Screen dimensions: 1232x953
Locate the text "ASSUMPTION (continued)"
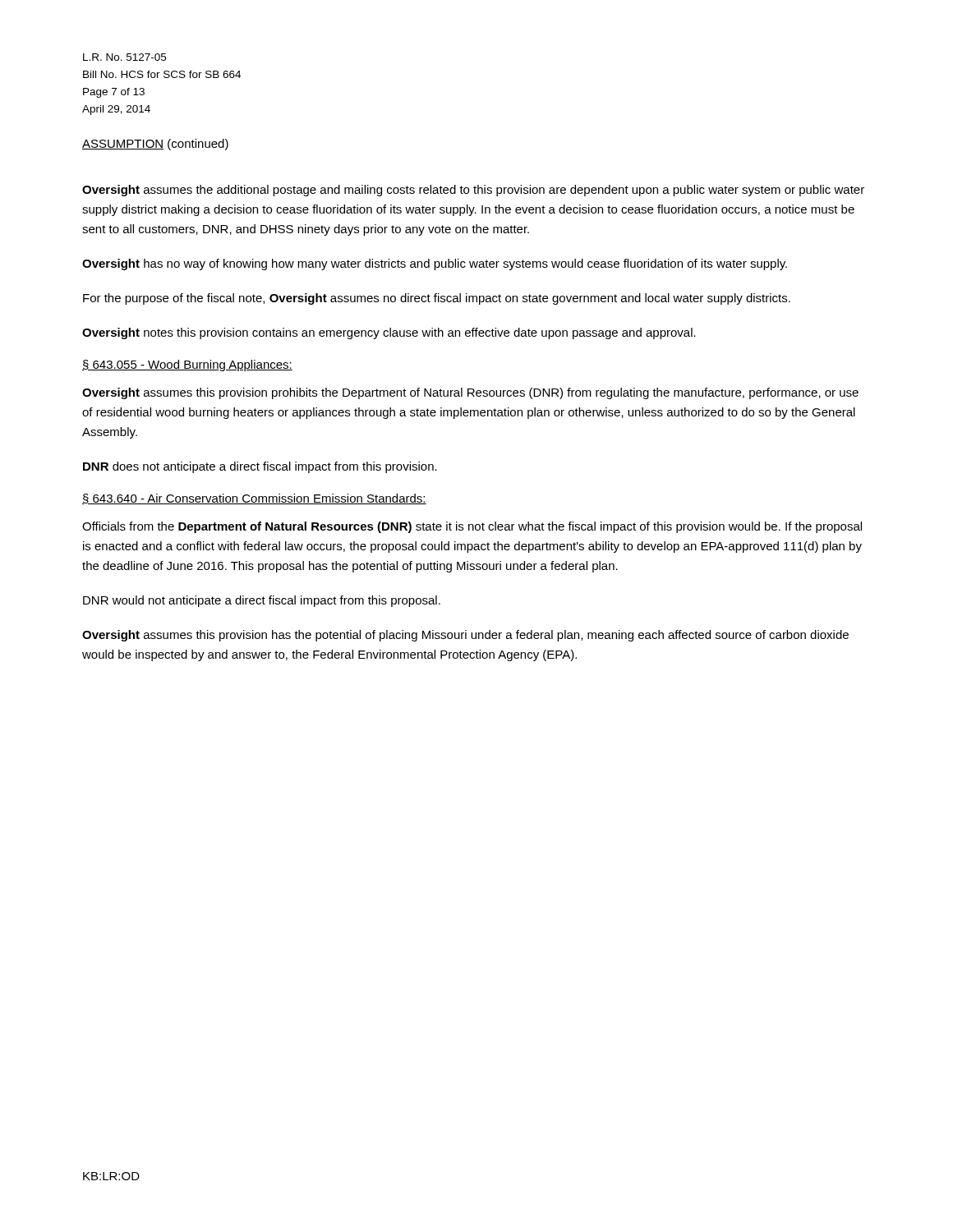click(155, 143)
